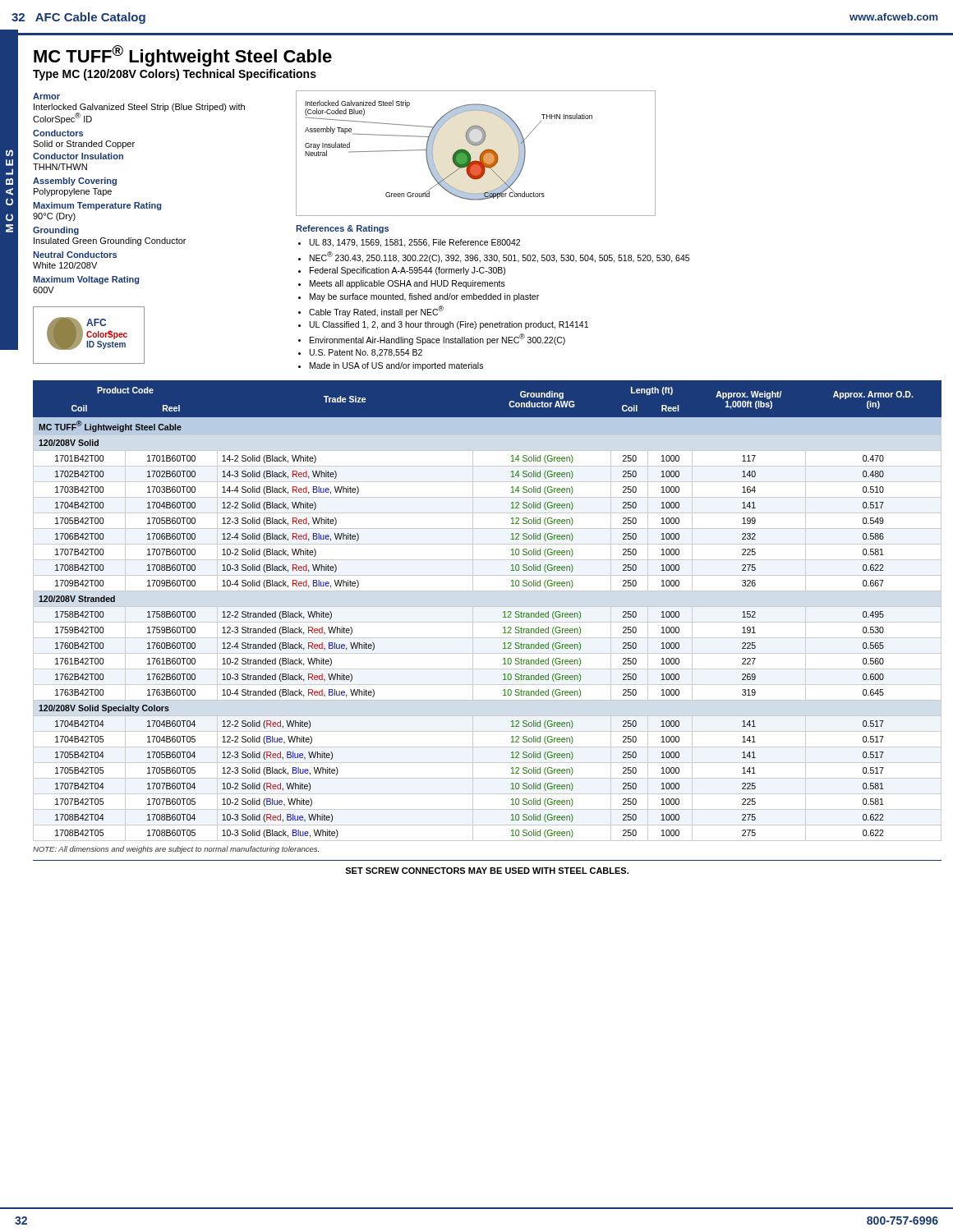Click where it says "Type MC (120/208V Colors) Technical Specifications"
This screenshot has height=1232, width=953.
point(175,74)
